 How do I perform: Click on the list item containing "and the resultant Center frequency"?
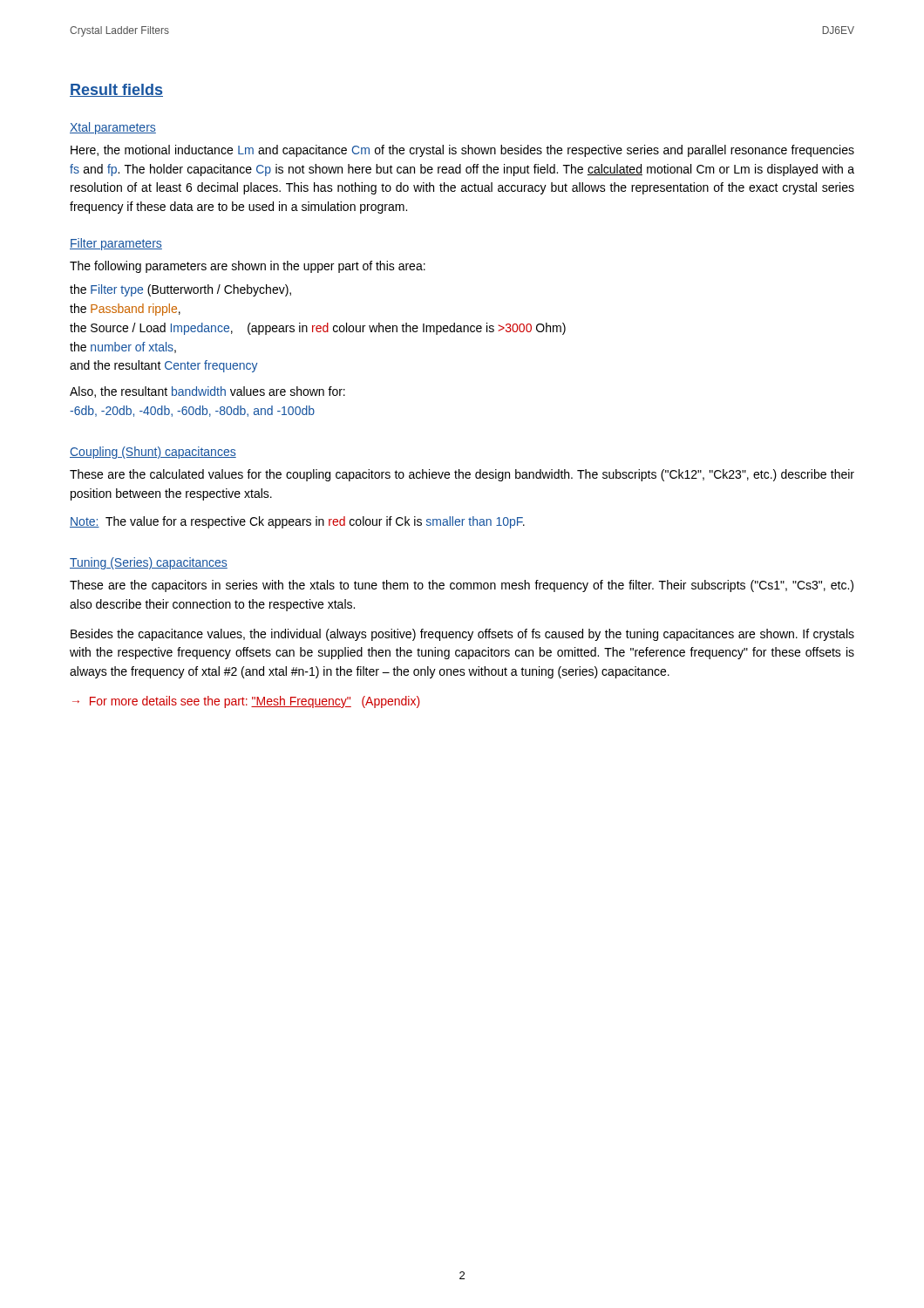coord(164,366)
